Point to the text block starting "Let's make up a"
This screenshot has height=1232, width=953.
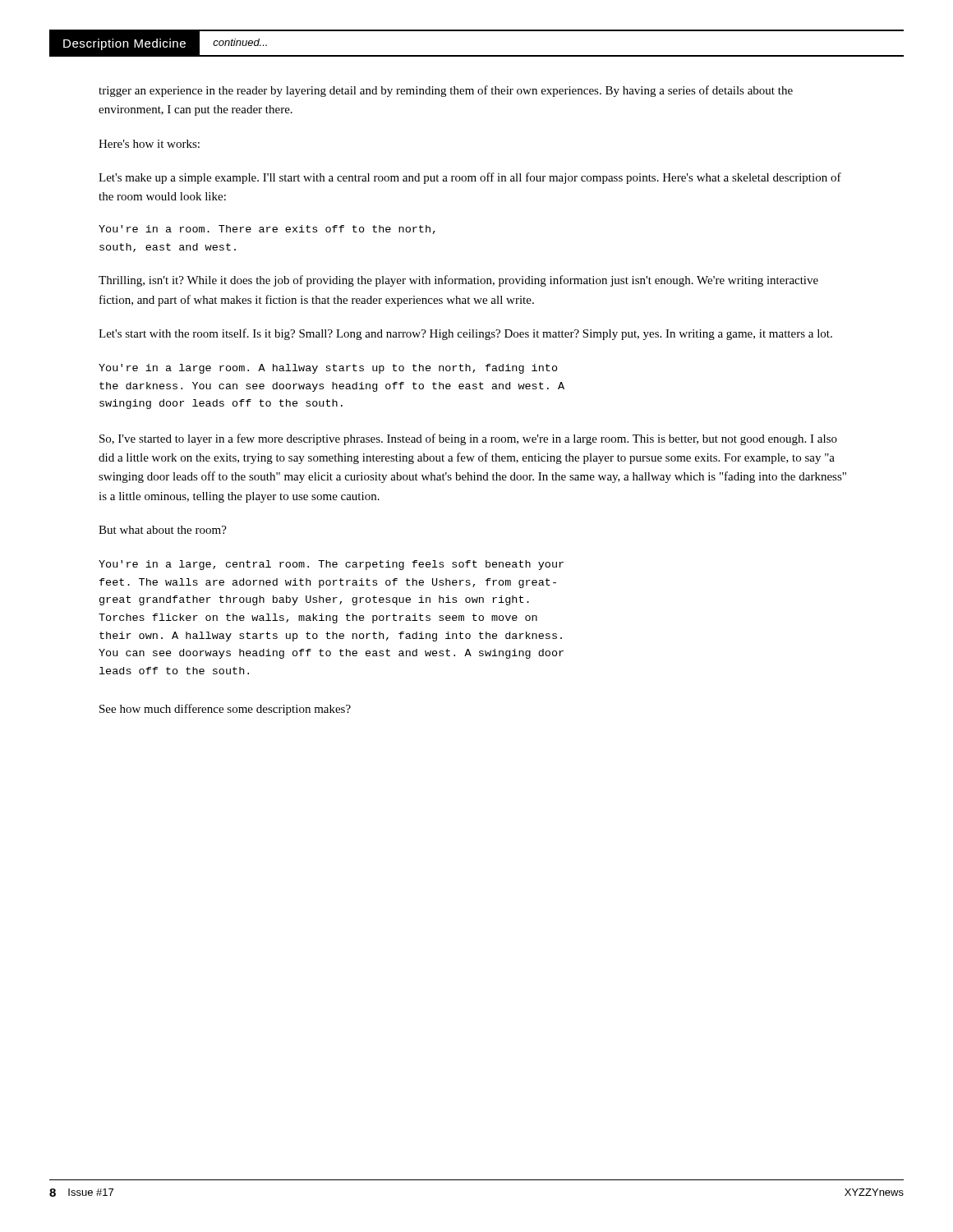pyautogui.click(x=476, y=187)
